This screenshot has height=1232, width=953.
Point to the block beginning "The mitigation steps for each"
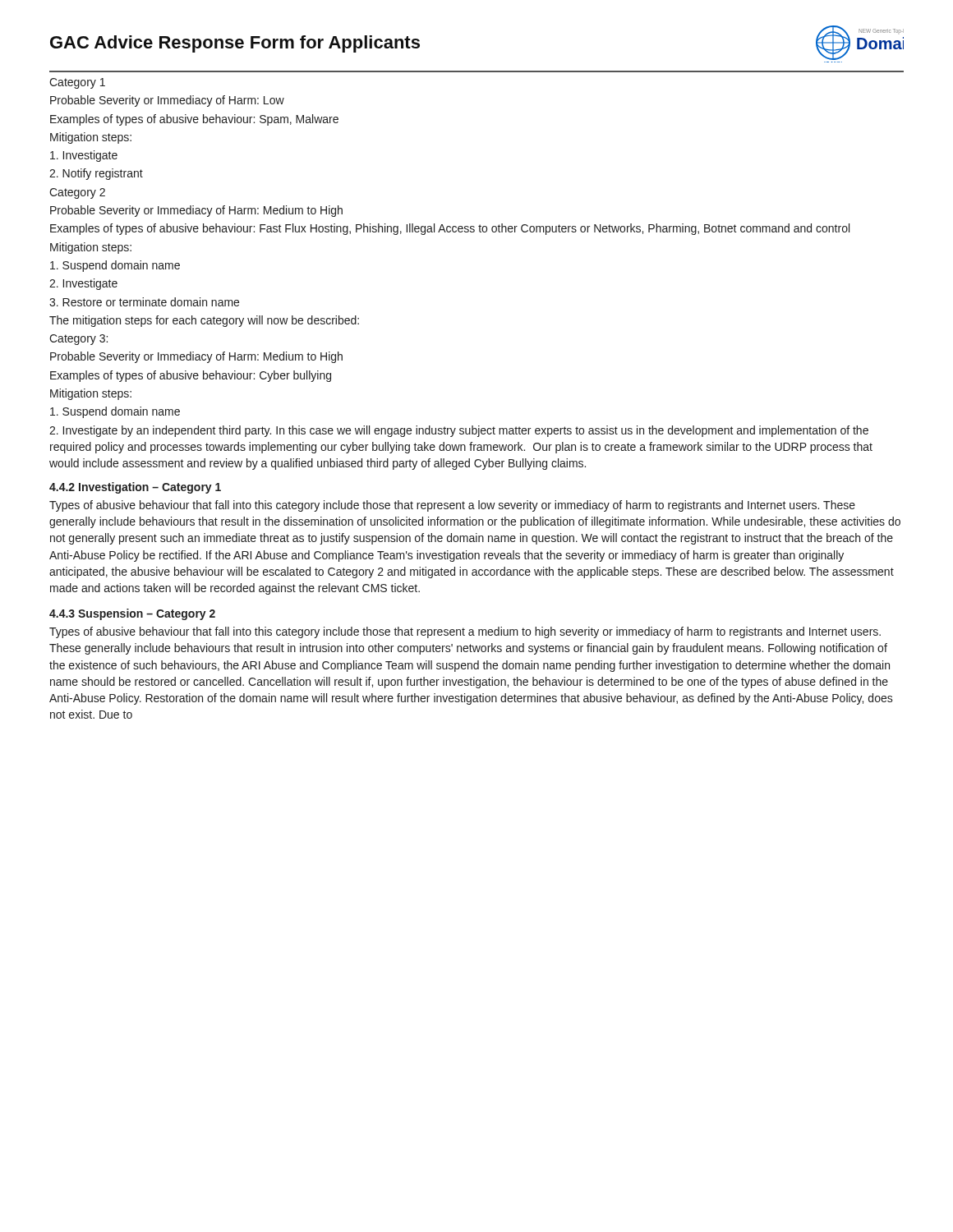click(205, 320)
